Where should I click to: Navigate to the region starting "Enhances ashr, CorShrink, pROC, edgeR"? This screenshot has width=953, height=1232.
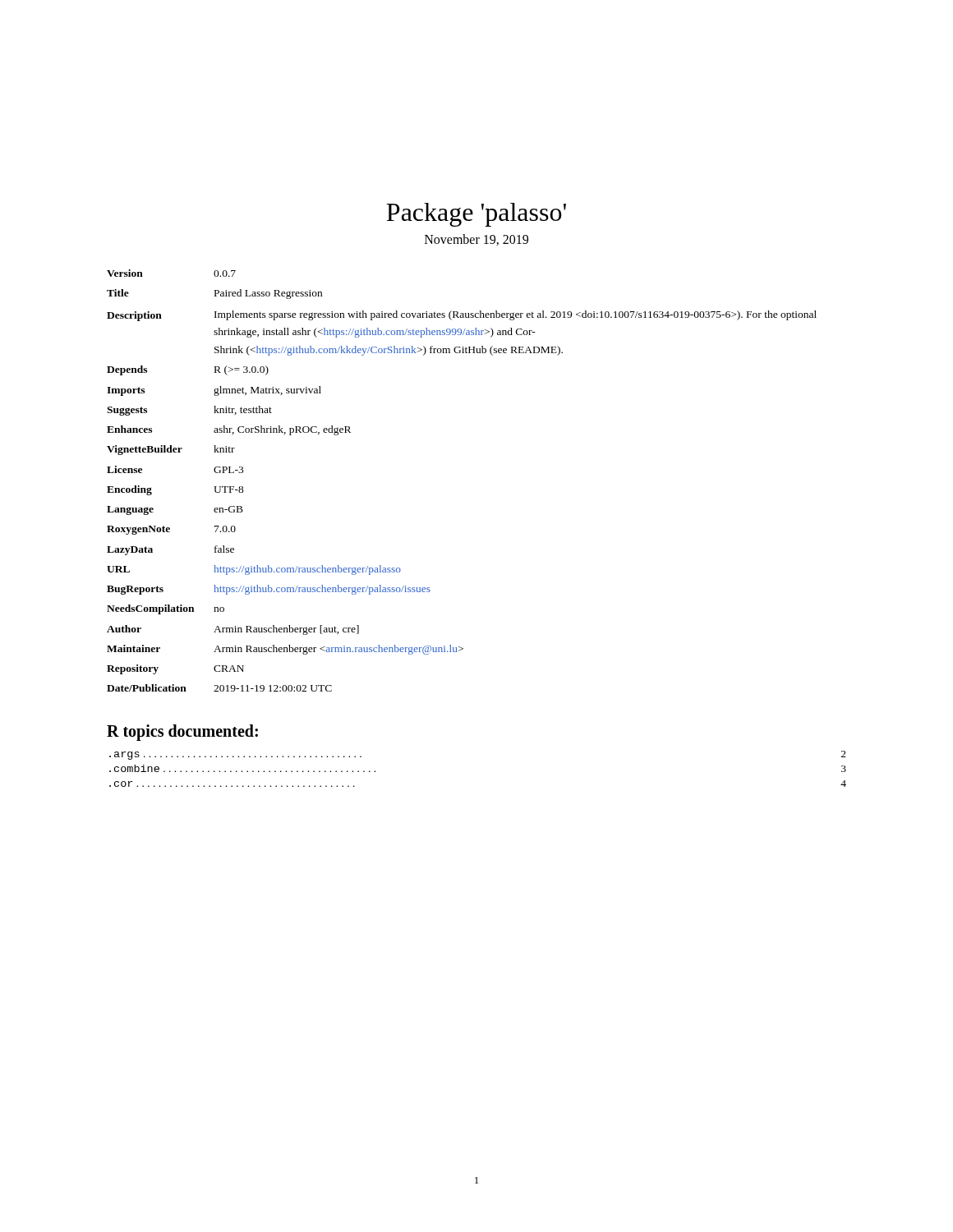coord(229,430)
